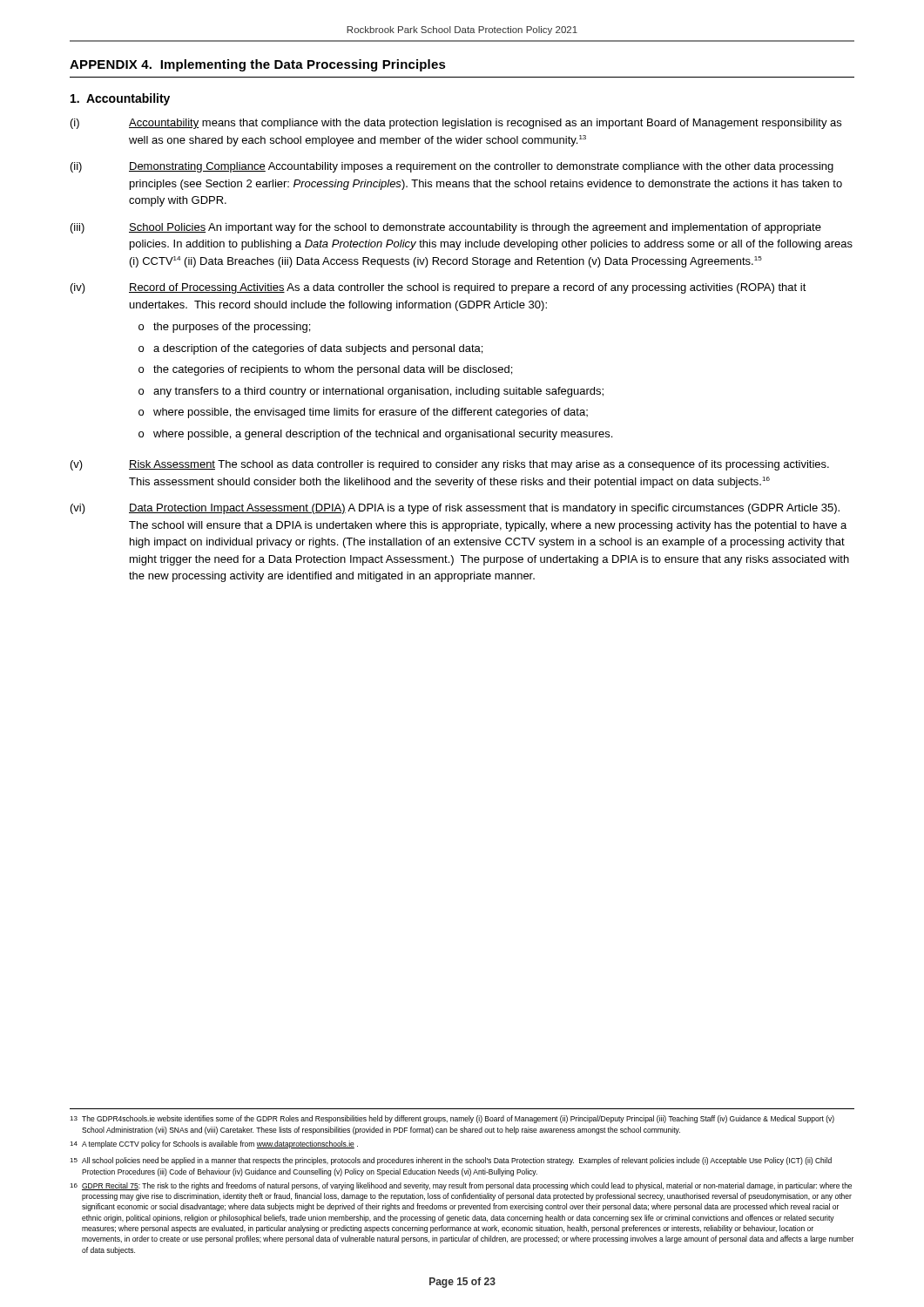This screenshot has width=924, height=1307.
Task: Select the footnote with the text "15 All school policies need be applied in"
Action: tap(462, 1166)
